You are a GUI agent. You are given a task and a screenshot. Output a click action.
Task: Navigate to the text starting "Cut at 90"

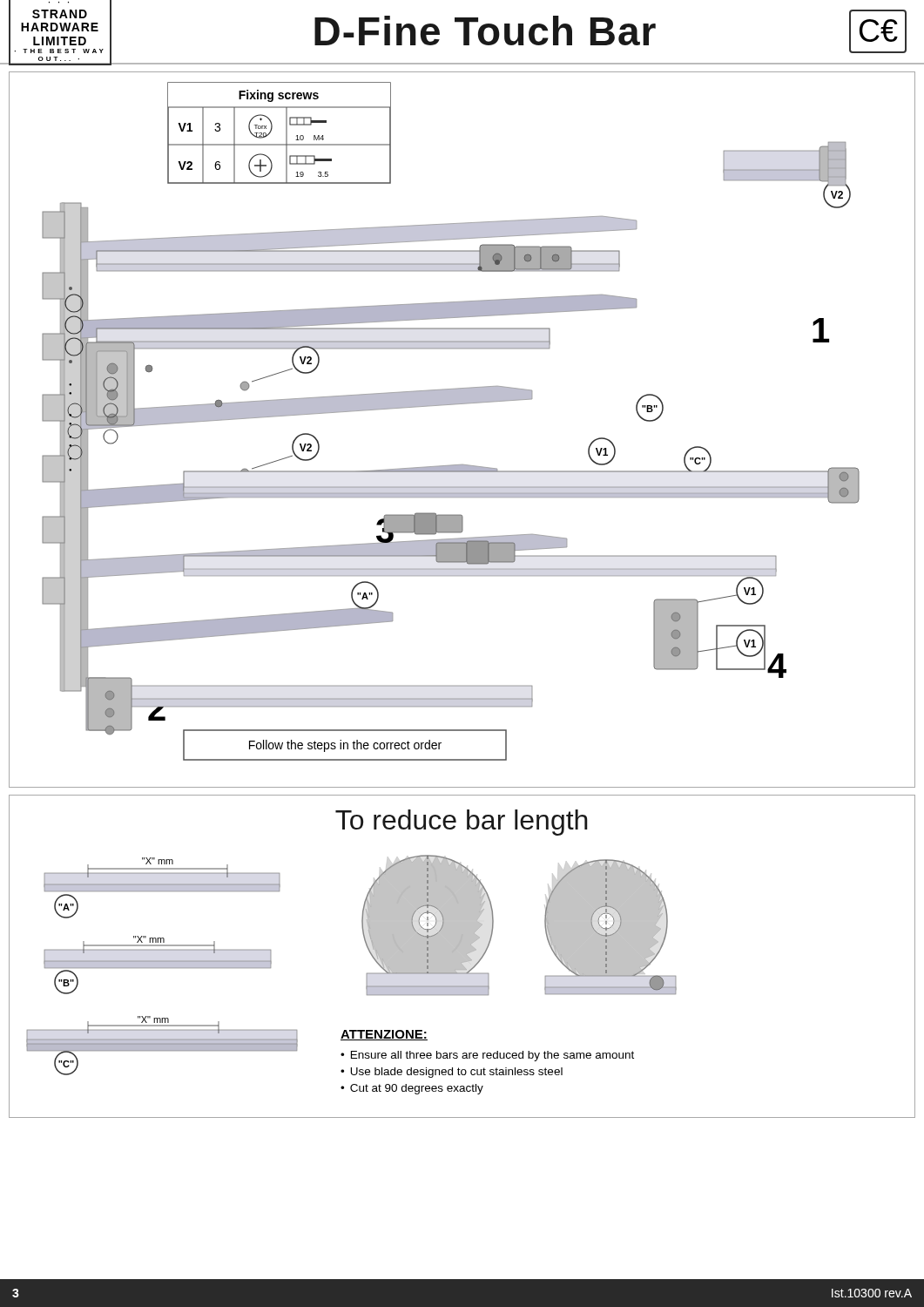click(416, 1088)
